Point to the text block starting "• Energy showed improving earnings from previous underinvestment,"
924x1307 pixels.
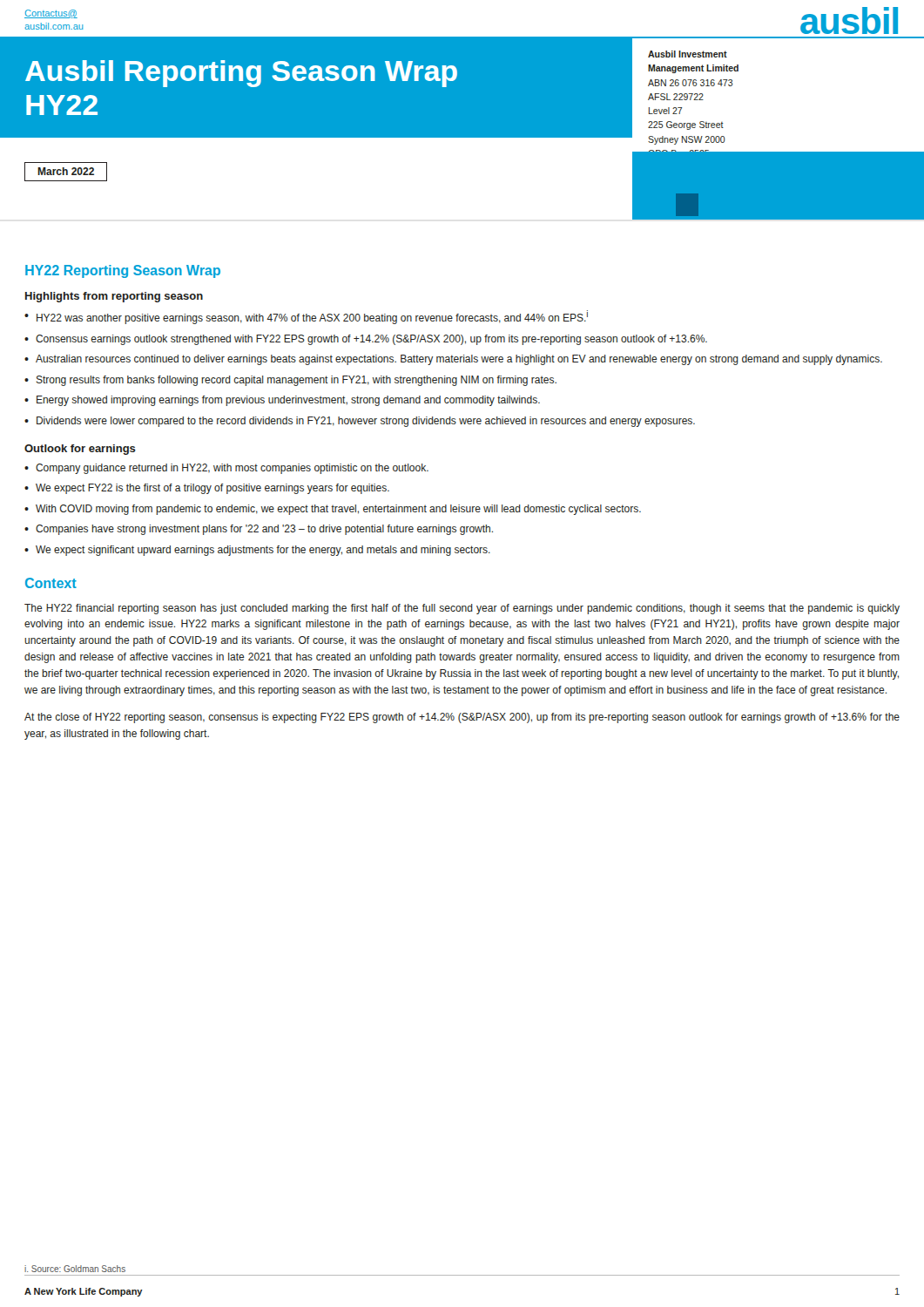coord(282,400)
